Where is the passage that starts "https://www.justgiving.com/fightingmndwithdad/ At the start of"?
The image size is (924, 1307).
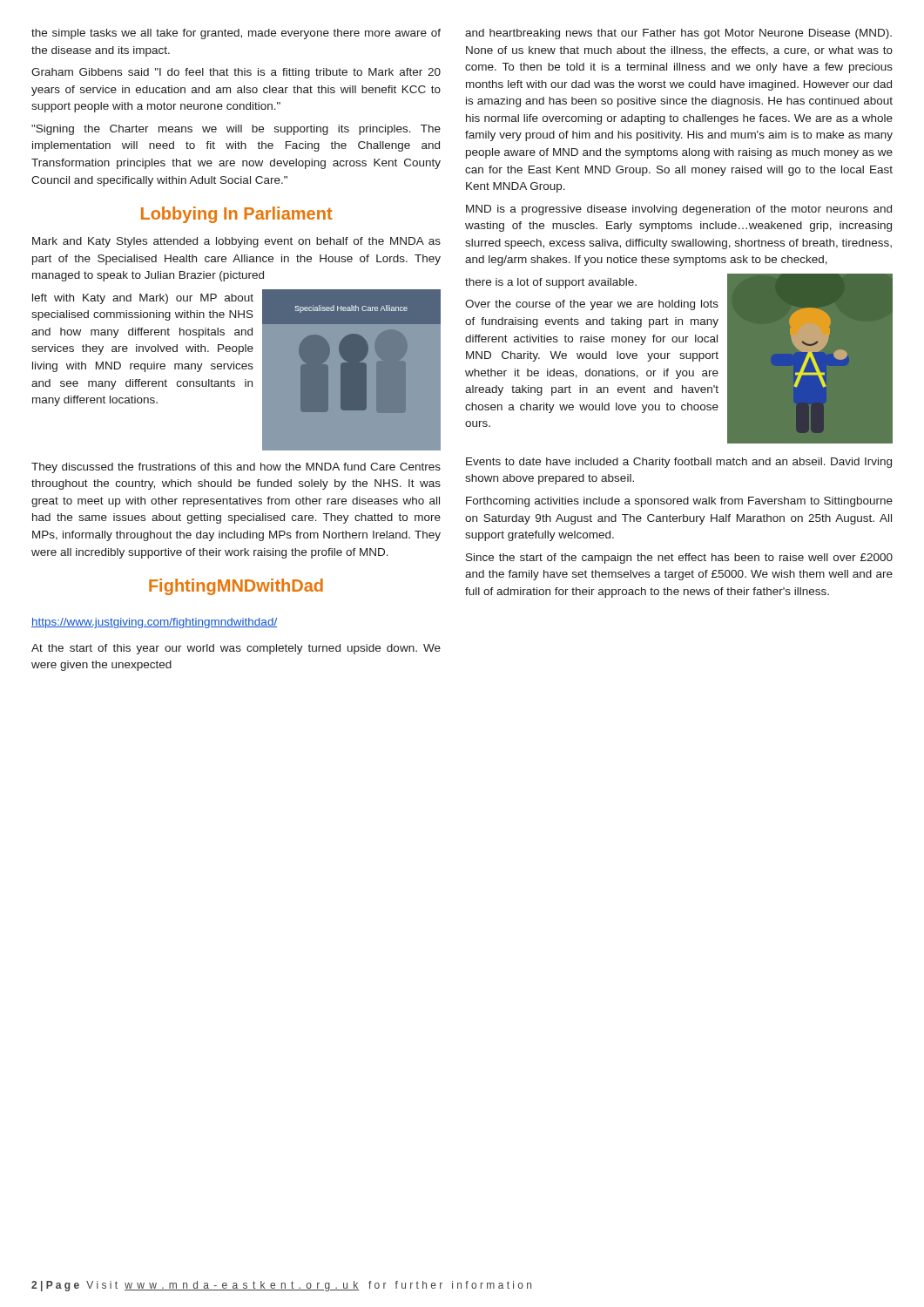(236, 643)
